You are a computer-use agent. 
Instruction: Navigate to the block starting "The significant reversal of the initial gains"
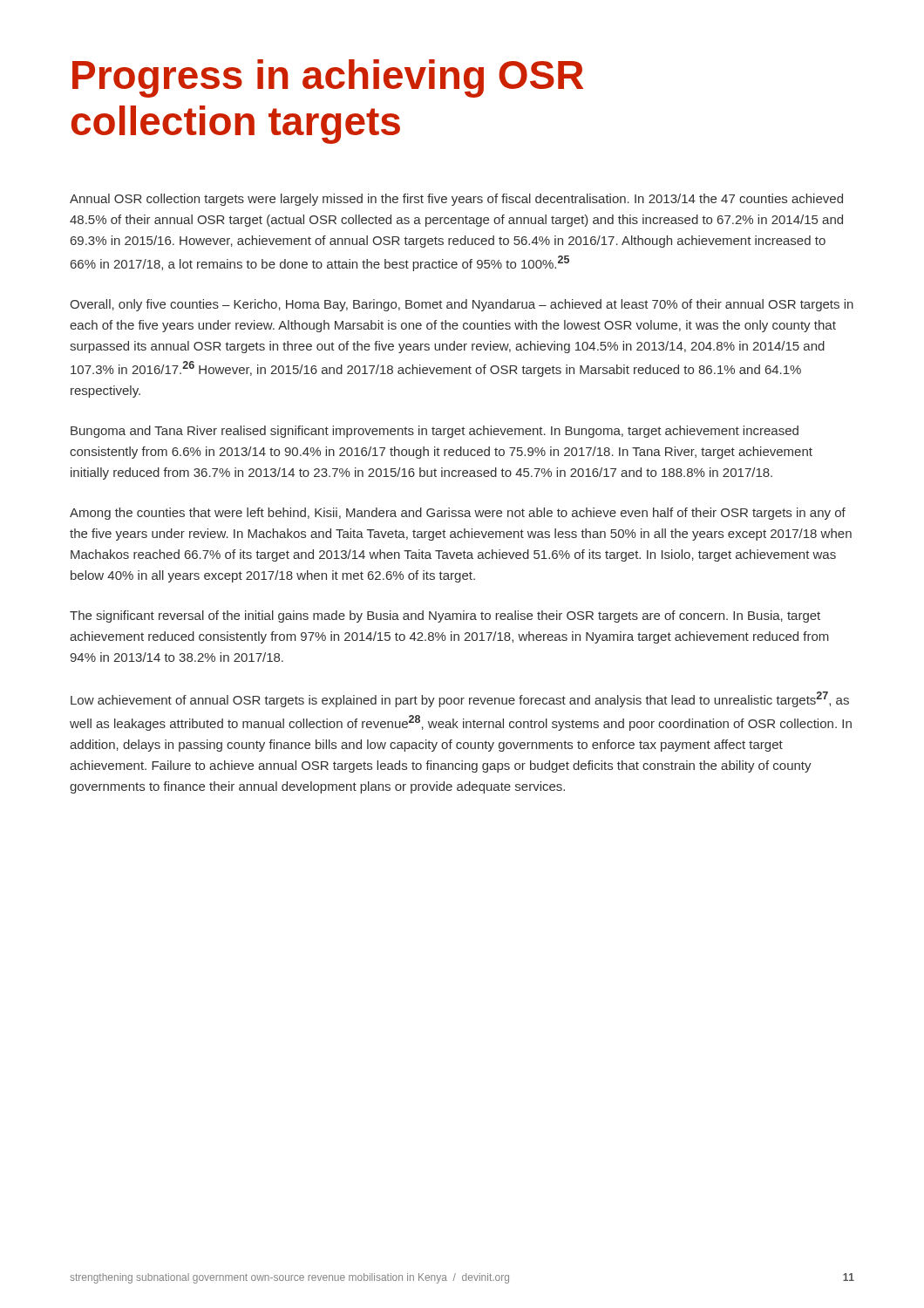[x=450, y=636]
